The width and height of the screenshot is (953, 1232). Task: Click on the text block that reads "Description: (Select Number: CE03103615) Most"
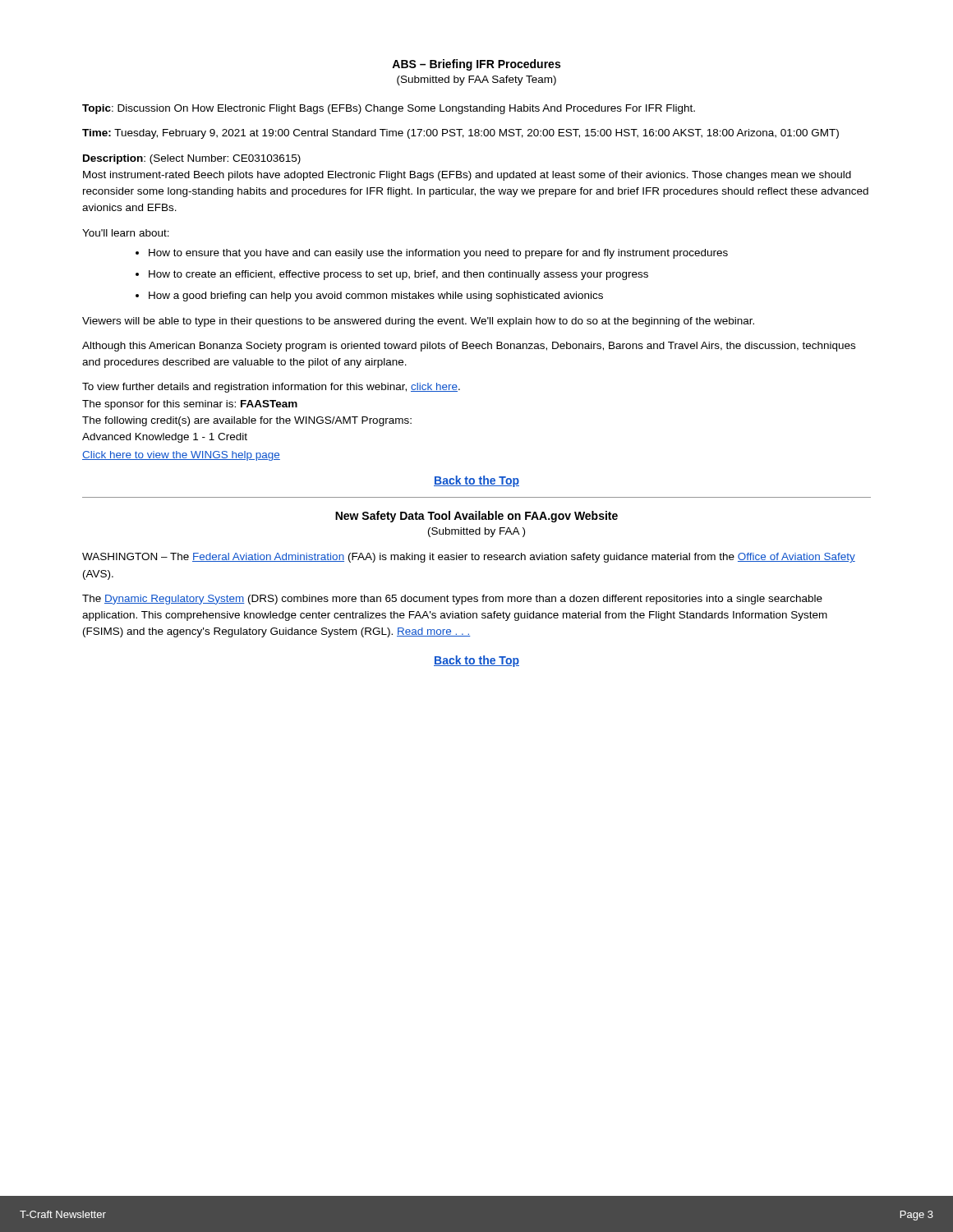tap(475, 183)
